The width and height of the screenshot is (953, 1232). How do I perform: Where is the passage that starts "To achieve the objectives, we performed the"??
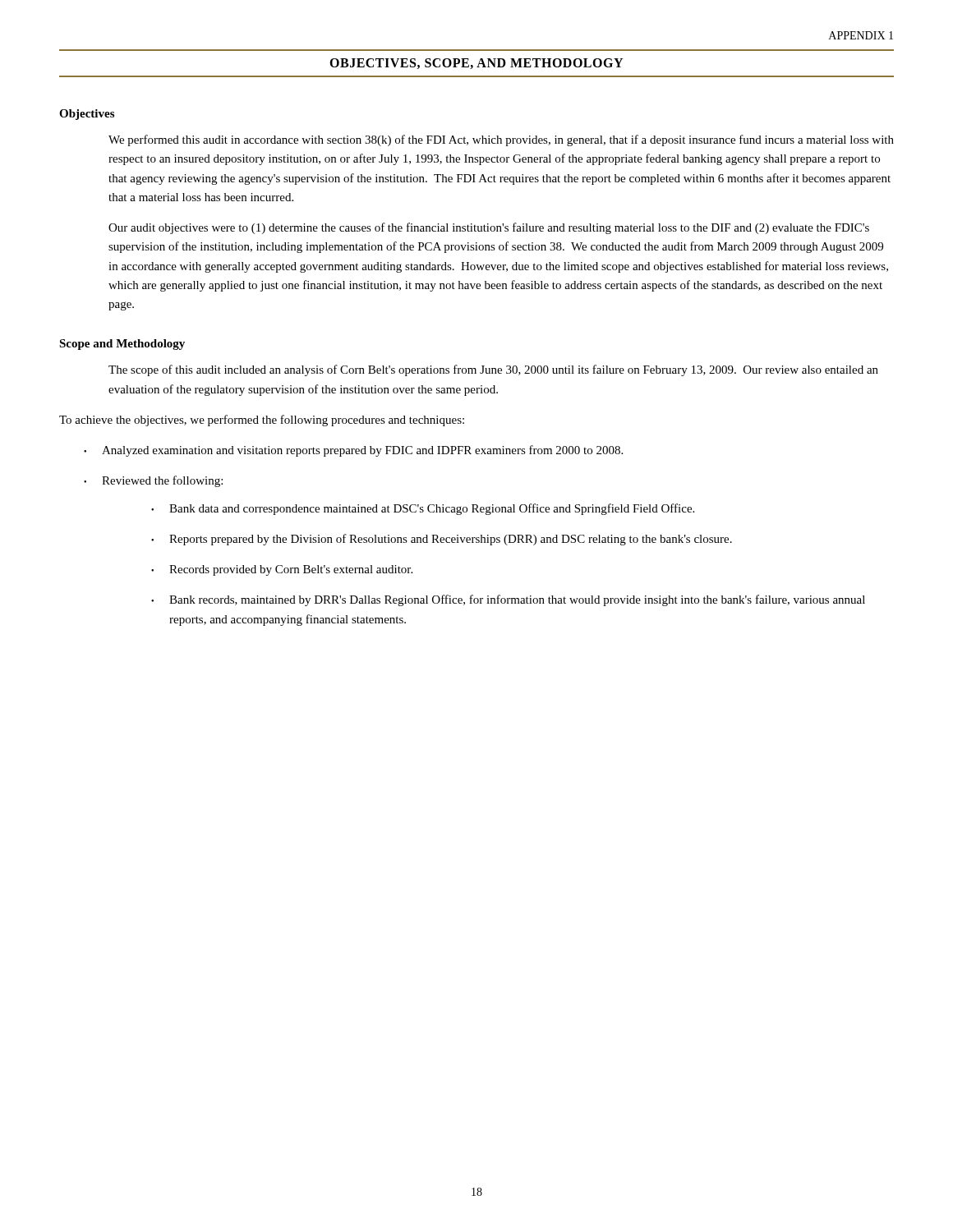pos(262,419)
